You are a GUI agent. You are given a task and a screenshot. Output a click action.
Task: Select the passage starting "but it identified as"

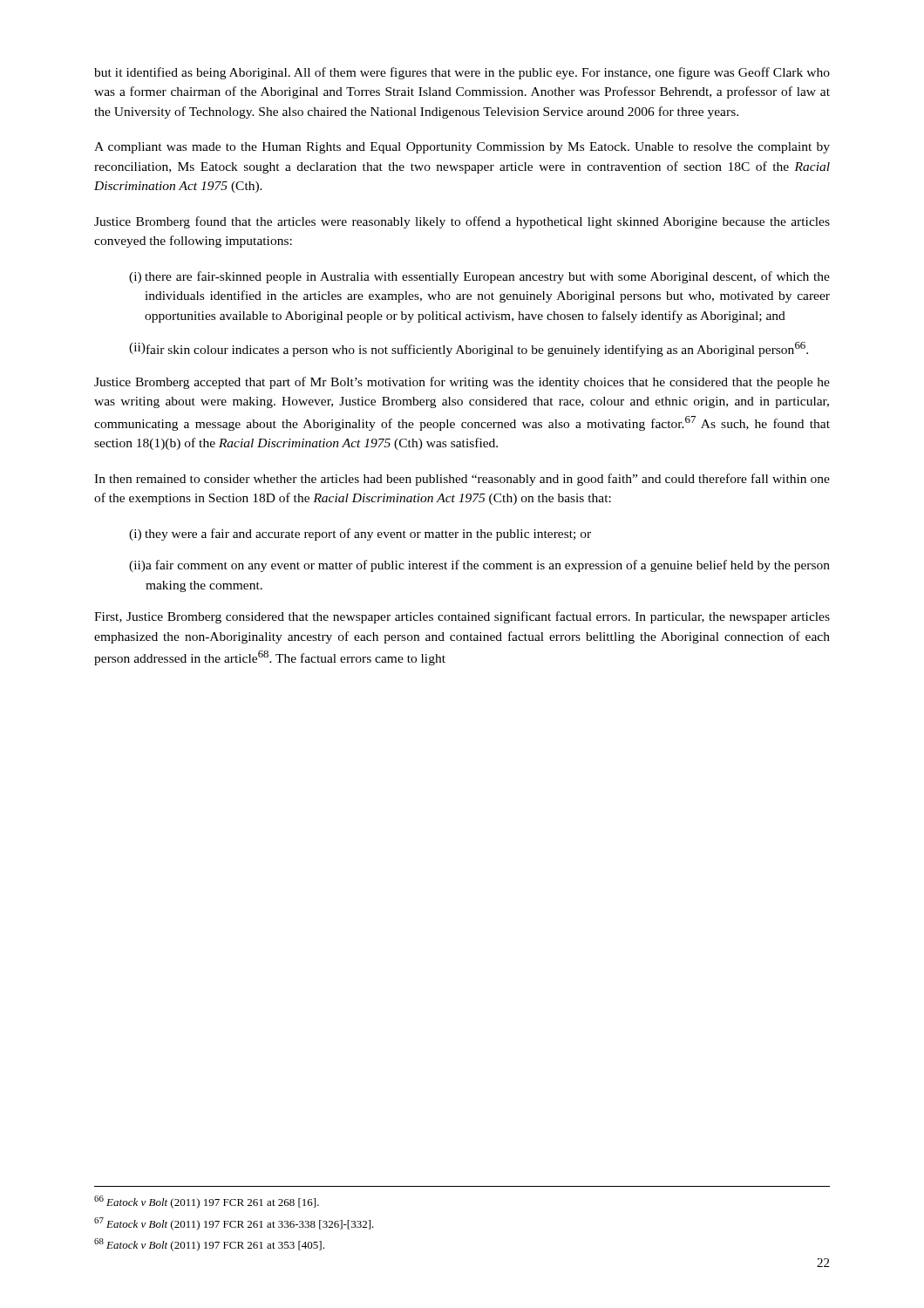click(x=462, y=91)
